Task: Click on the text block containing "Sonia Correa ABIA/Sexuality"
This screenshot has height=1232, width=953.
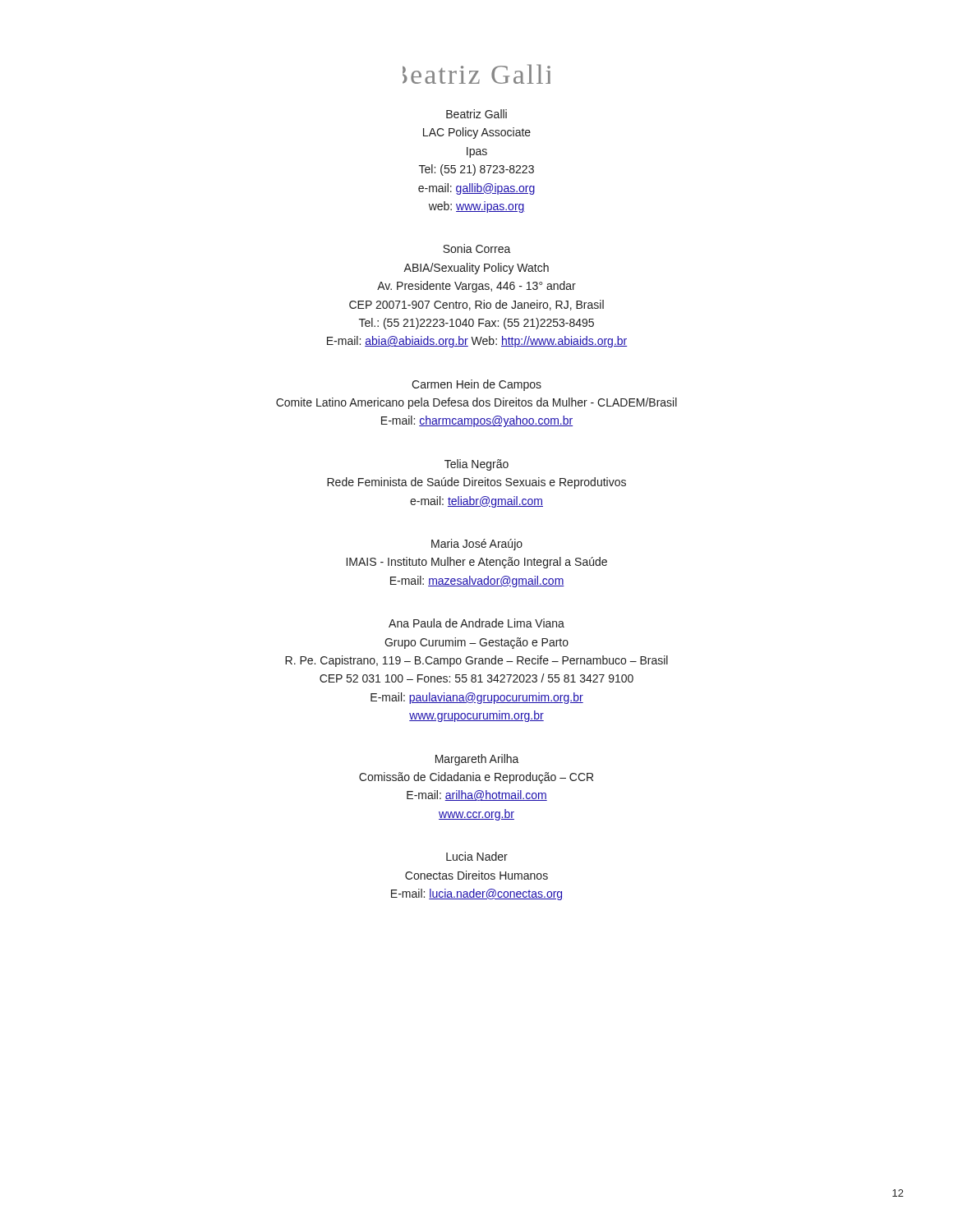Action: point(476,295)
